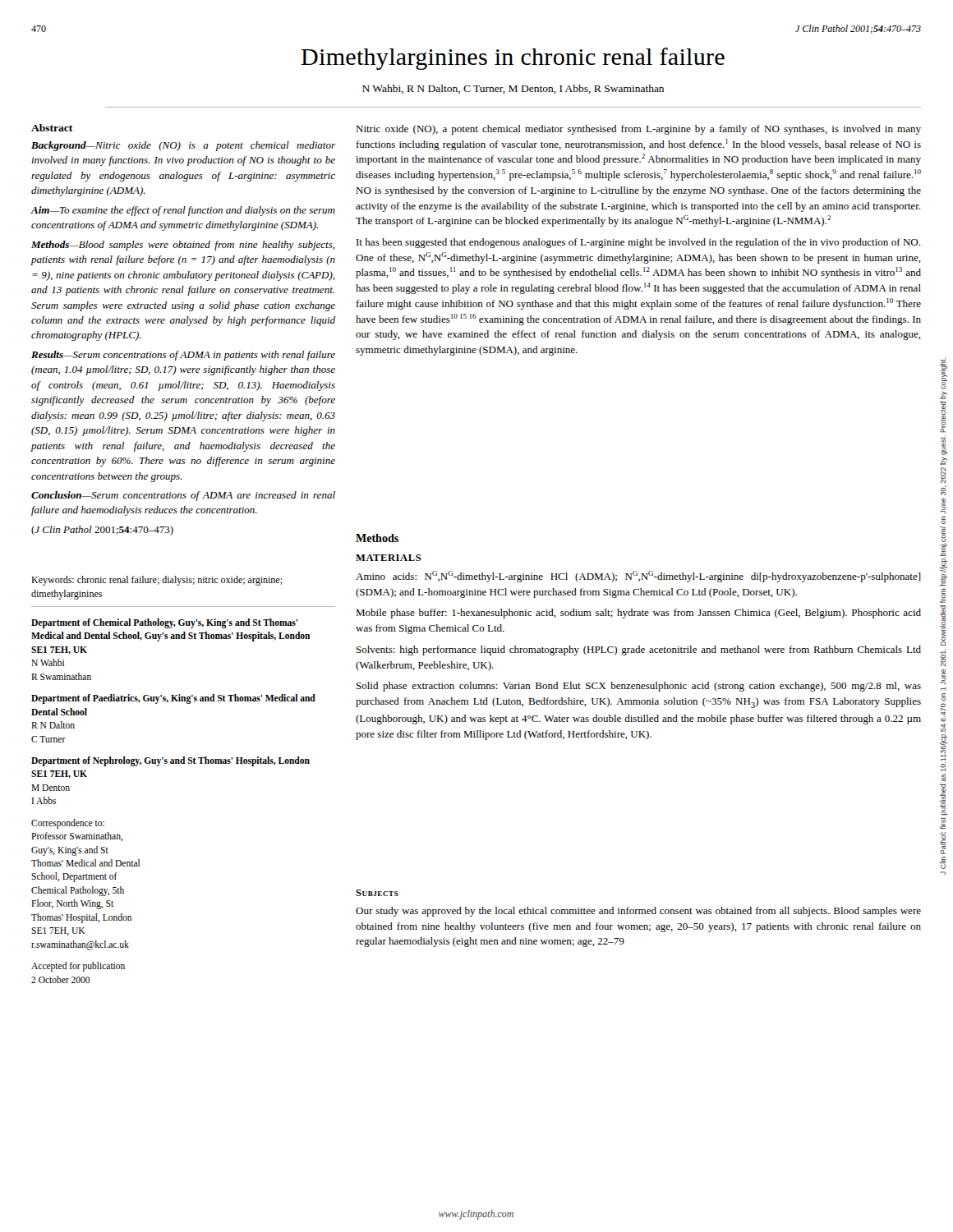The height and width of the screenshot is (1232, 953).
Task: Click on the text block containing "Our study was approved by the local"
Action: [638, 927]
